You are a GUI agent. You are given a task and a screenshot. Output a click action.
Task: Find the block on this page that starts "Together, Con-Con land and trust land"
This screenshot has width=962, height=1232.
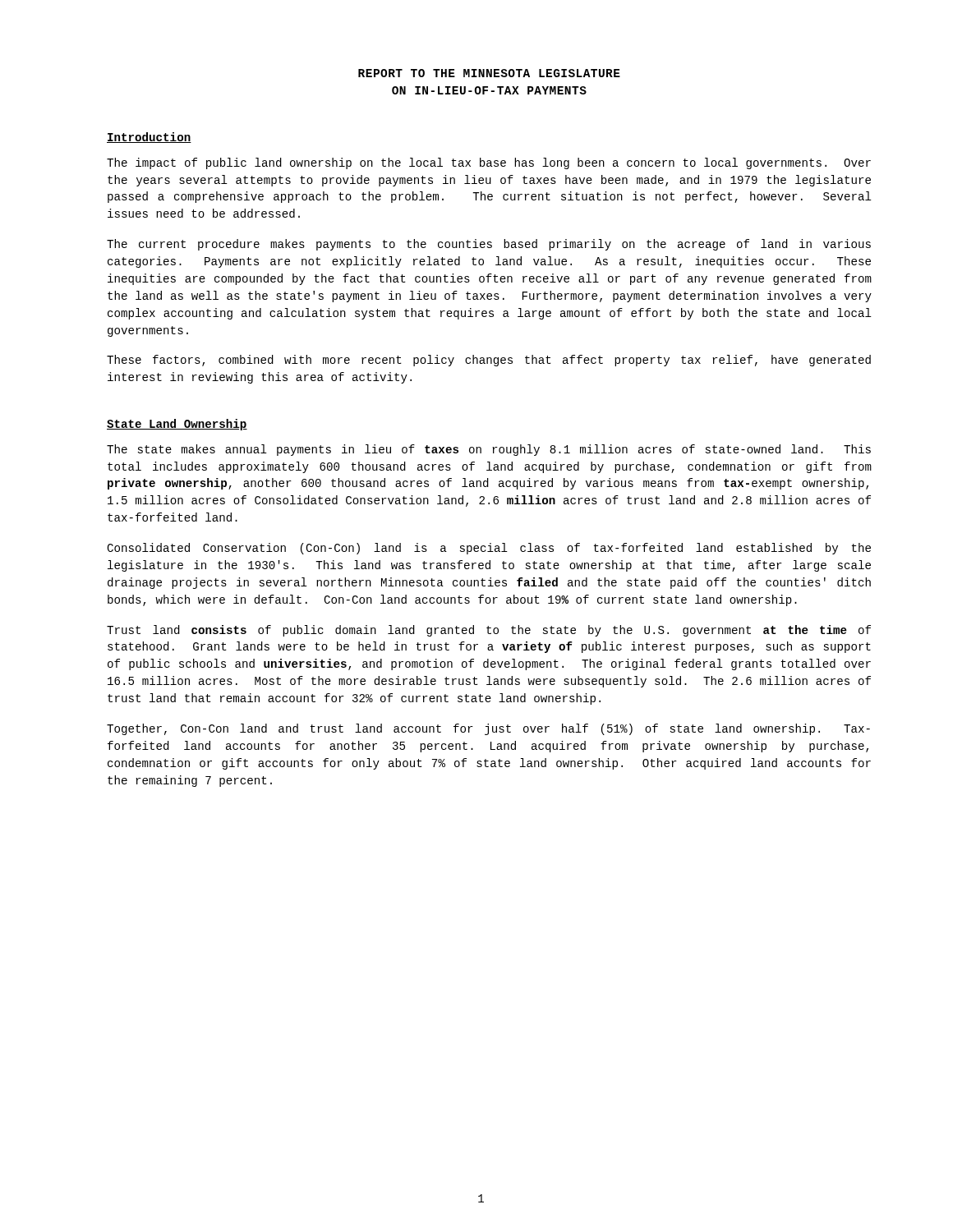[489, 755]
